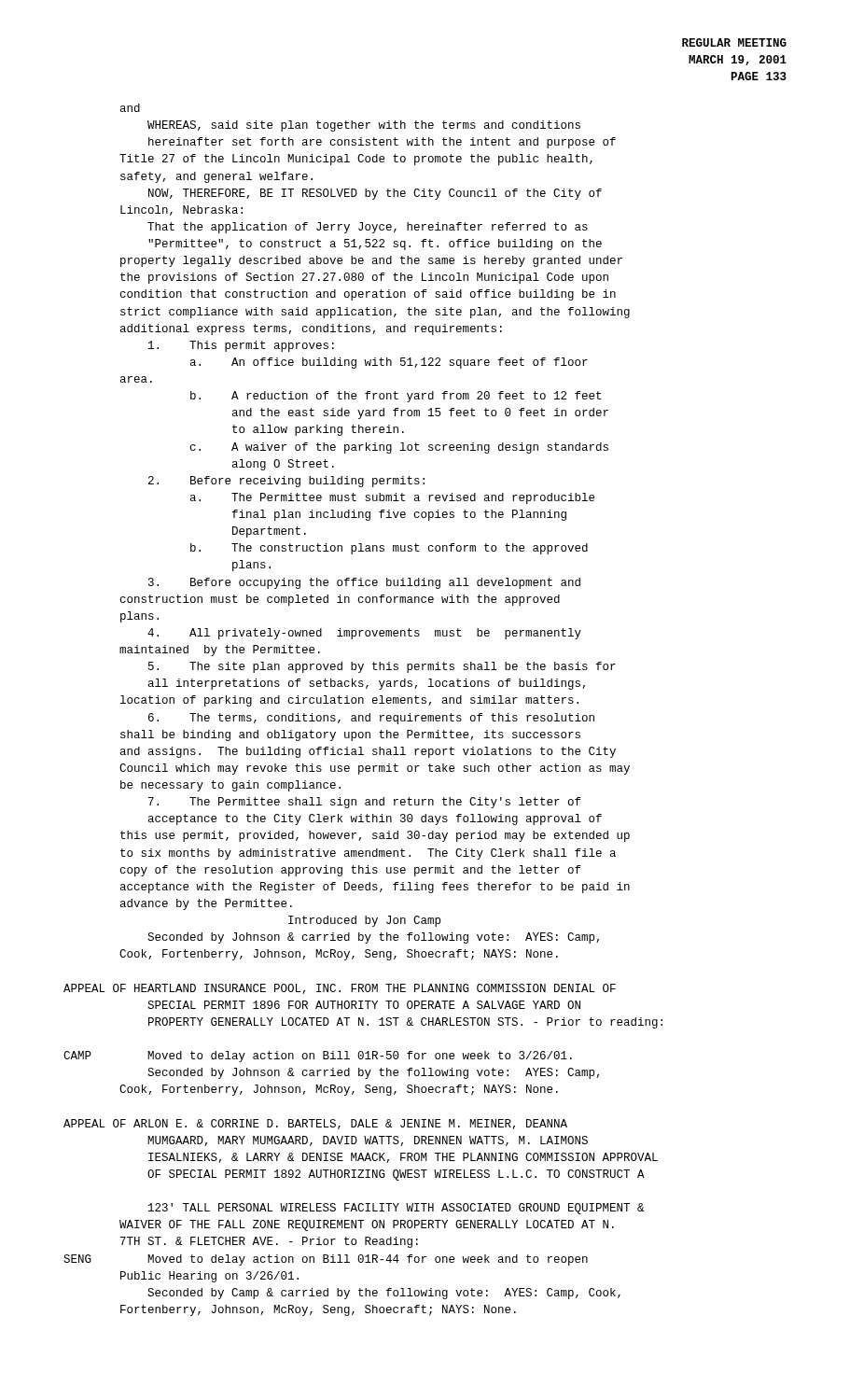Click on the text block that says "and WHEREAS, said site"
850x1400 pixels.
coord(425,710)
